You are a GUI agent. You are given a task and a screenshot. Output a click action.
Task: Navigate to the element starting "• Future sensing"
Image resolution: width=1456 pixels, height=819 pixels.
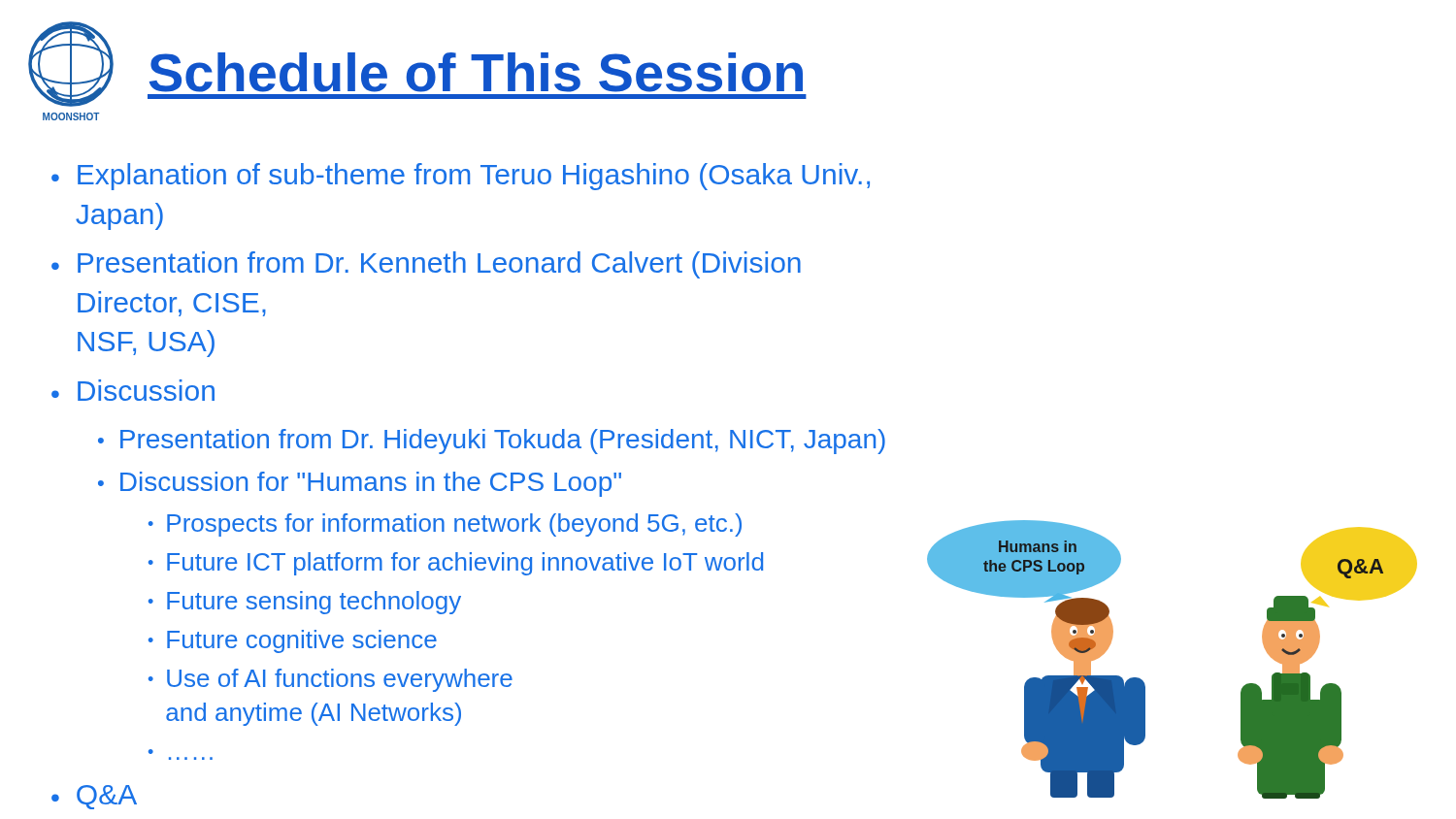tap(305, 603)
